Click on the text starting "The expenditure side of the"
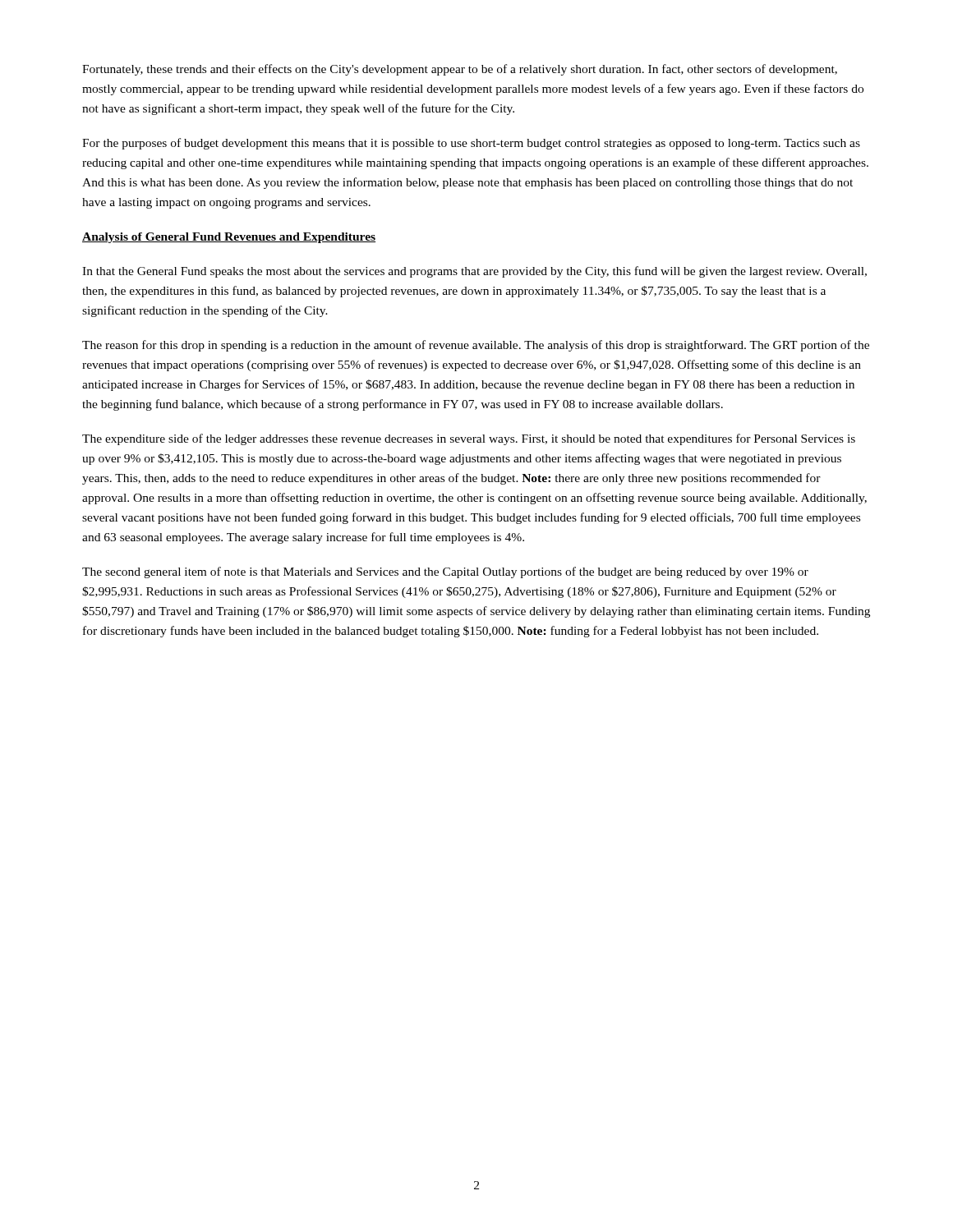Screen dimensions: 1232x953 (x=475, y=488)
